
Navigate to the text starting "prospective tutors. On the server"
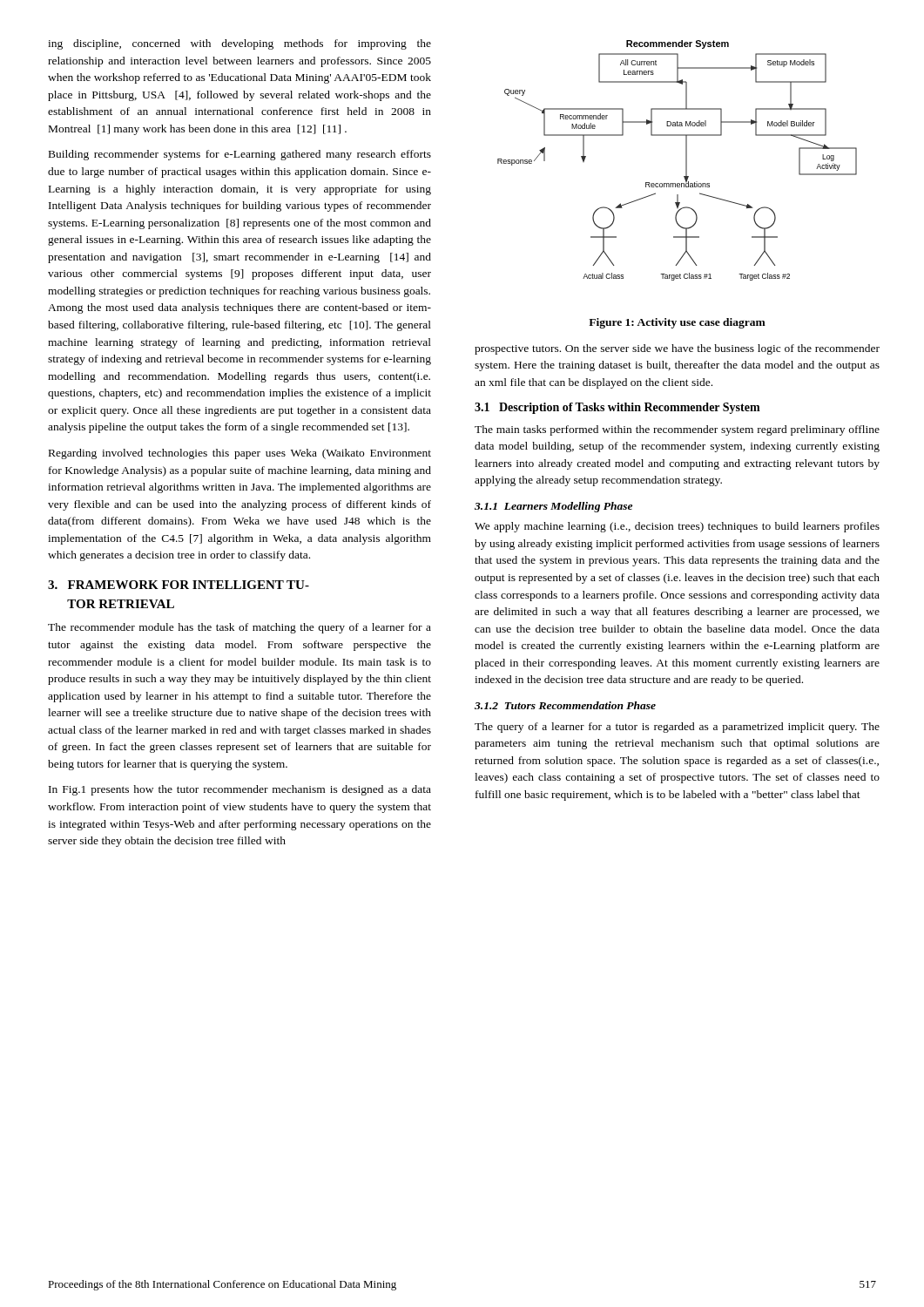click(x=677, y=365)
